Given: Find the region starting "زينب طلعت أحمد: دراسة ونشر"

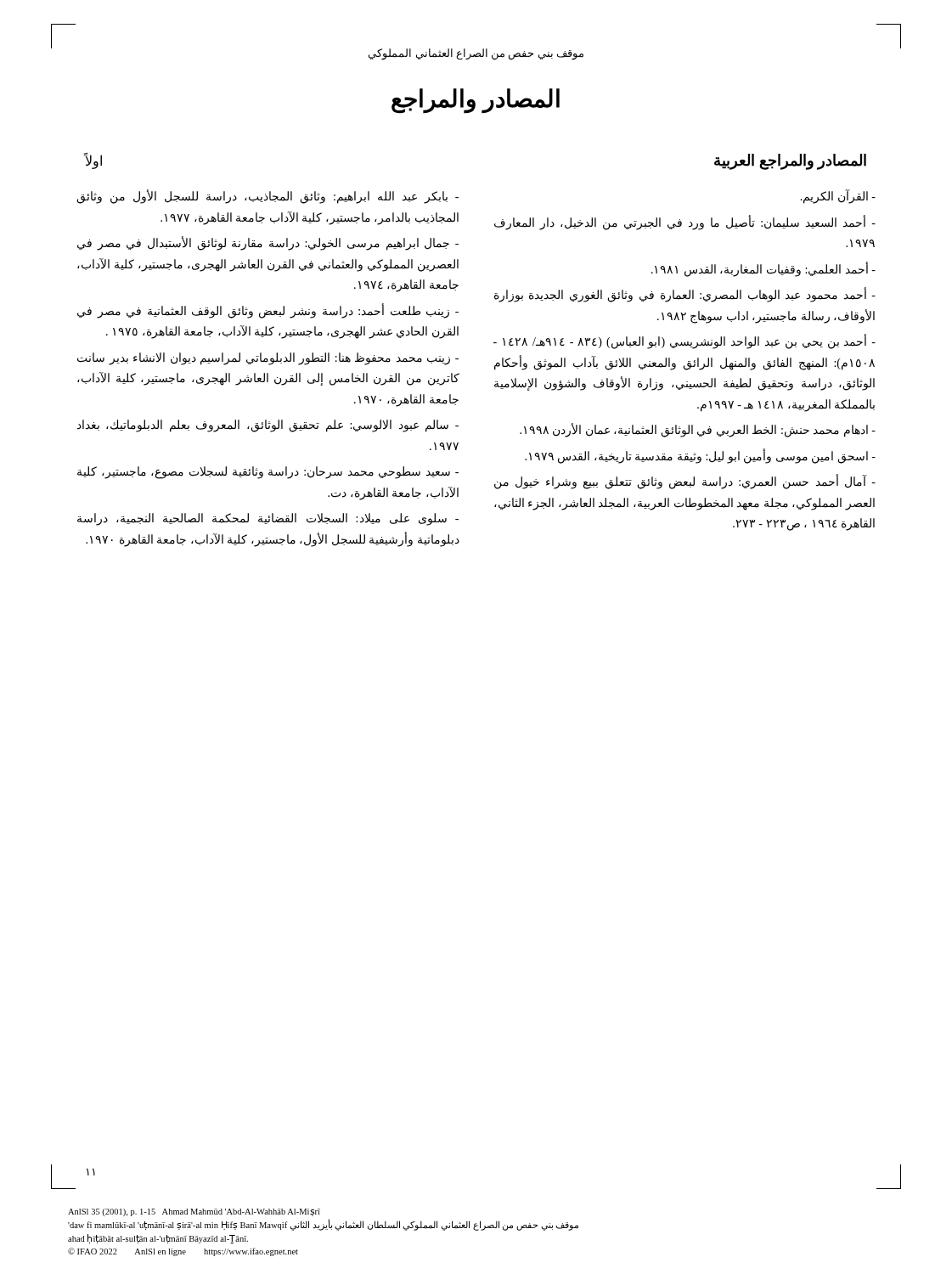Looking at the screenshot, I should pyautogui.click(x=268, y=321).
